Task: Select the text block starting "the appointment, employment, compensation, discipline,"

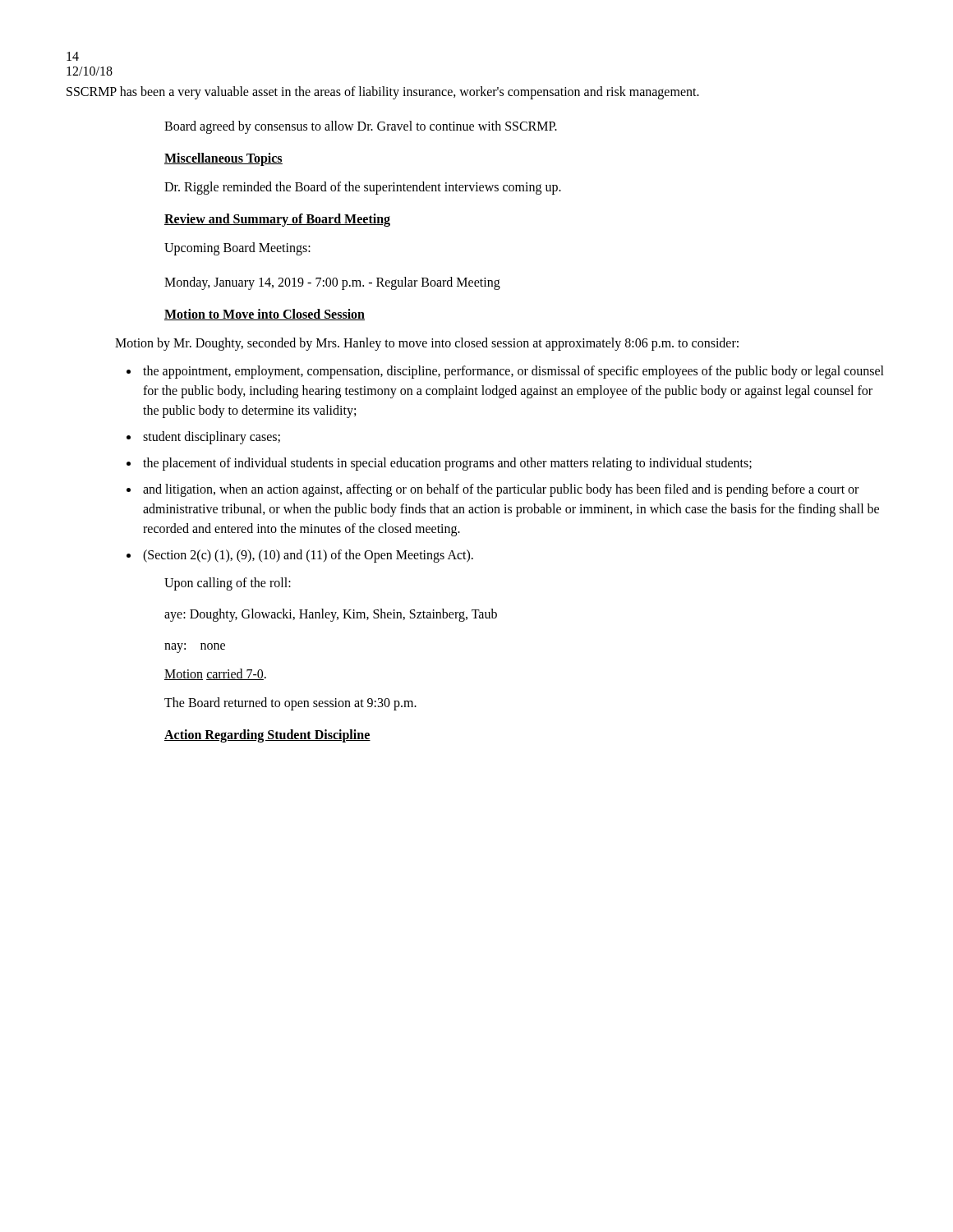Action: 513,391
